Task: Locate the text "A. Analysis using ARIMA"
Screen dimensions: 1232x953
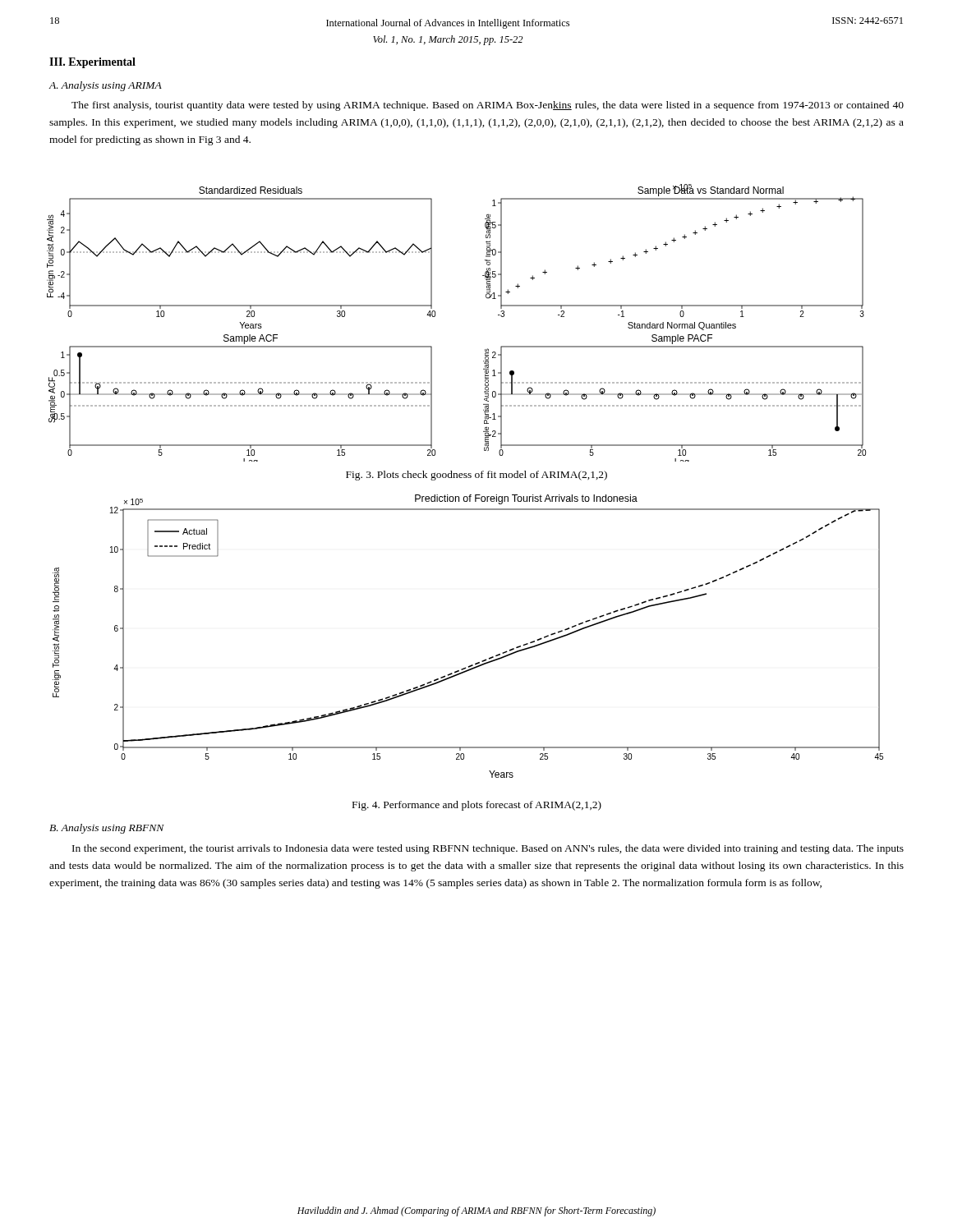Action: pos(105,85)
